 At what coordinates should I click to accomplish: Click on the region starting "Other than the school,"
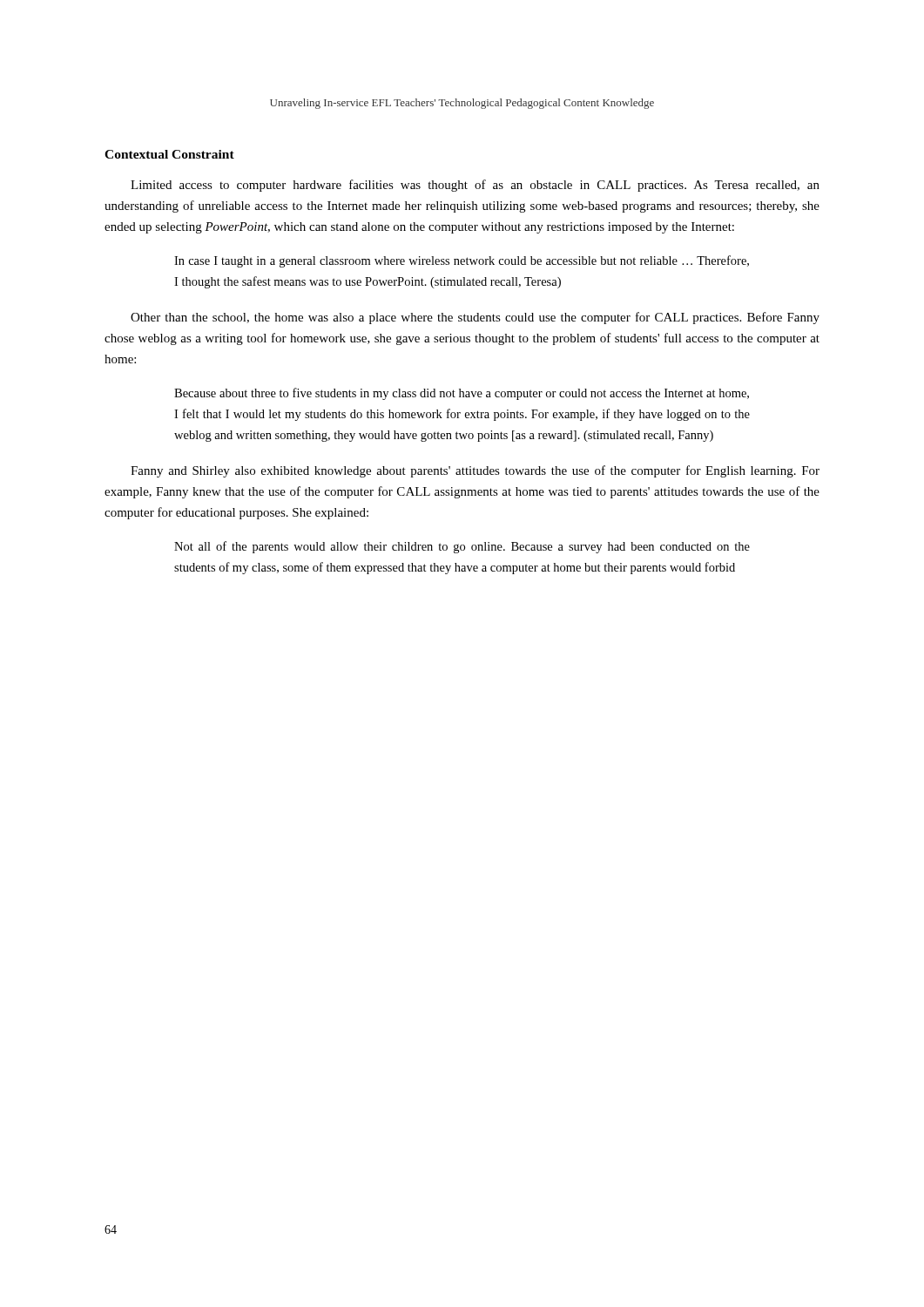pos(462,338)
